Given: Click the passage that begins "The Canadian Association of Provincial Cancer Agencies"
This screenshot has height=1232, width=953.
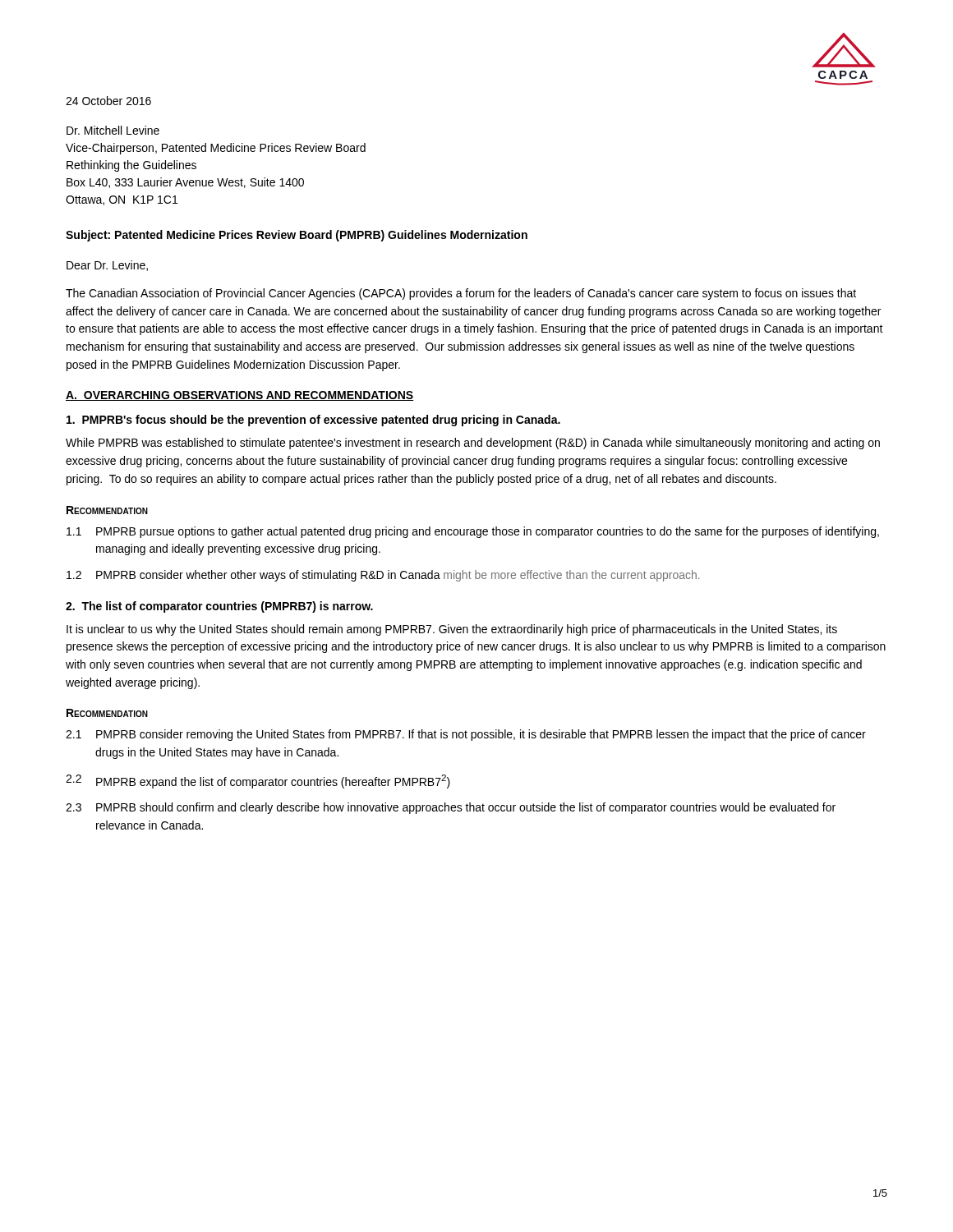Looking at the screenshot, I should (x=474, y=329).
